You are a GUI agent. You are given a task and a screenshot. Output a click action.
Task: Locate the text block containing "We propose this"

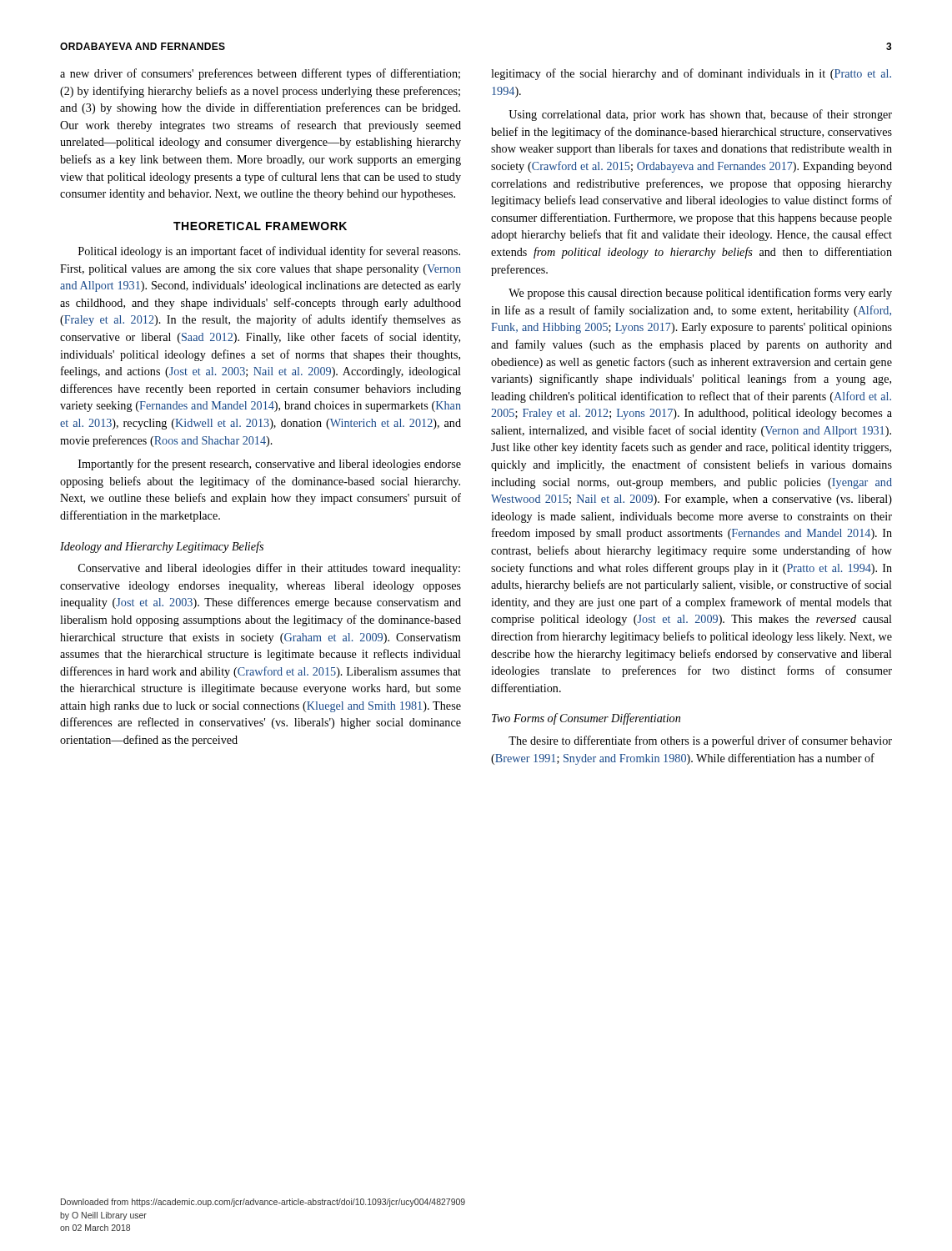pos(692,490)
